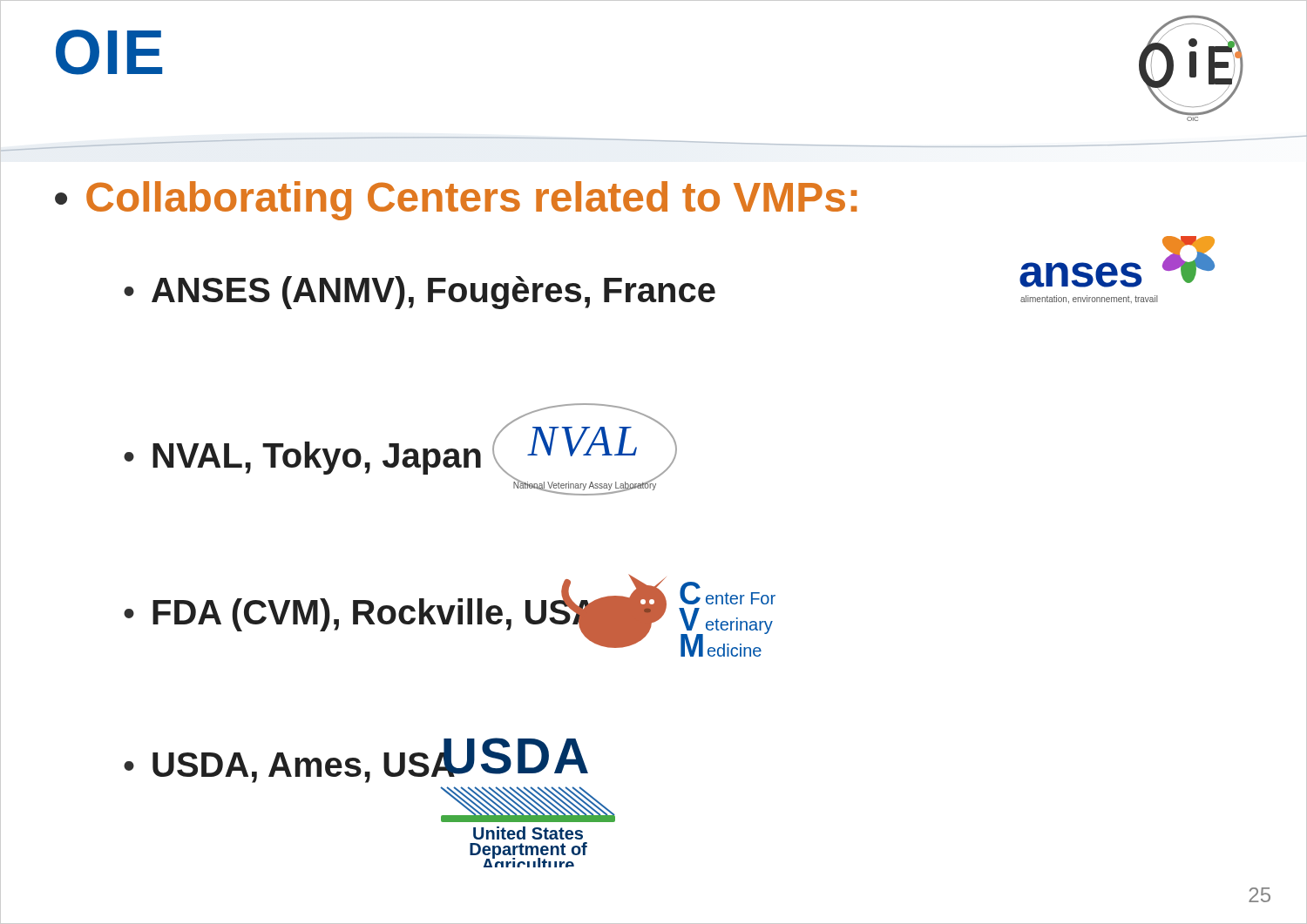Where does it say "• Collaborating Centers related to VMPs:"?

(x=457, y=198)
